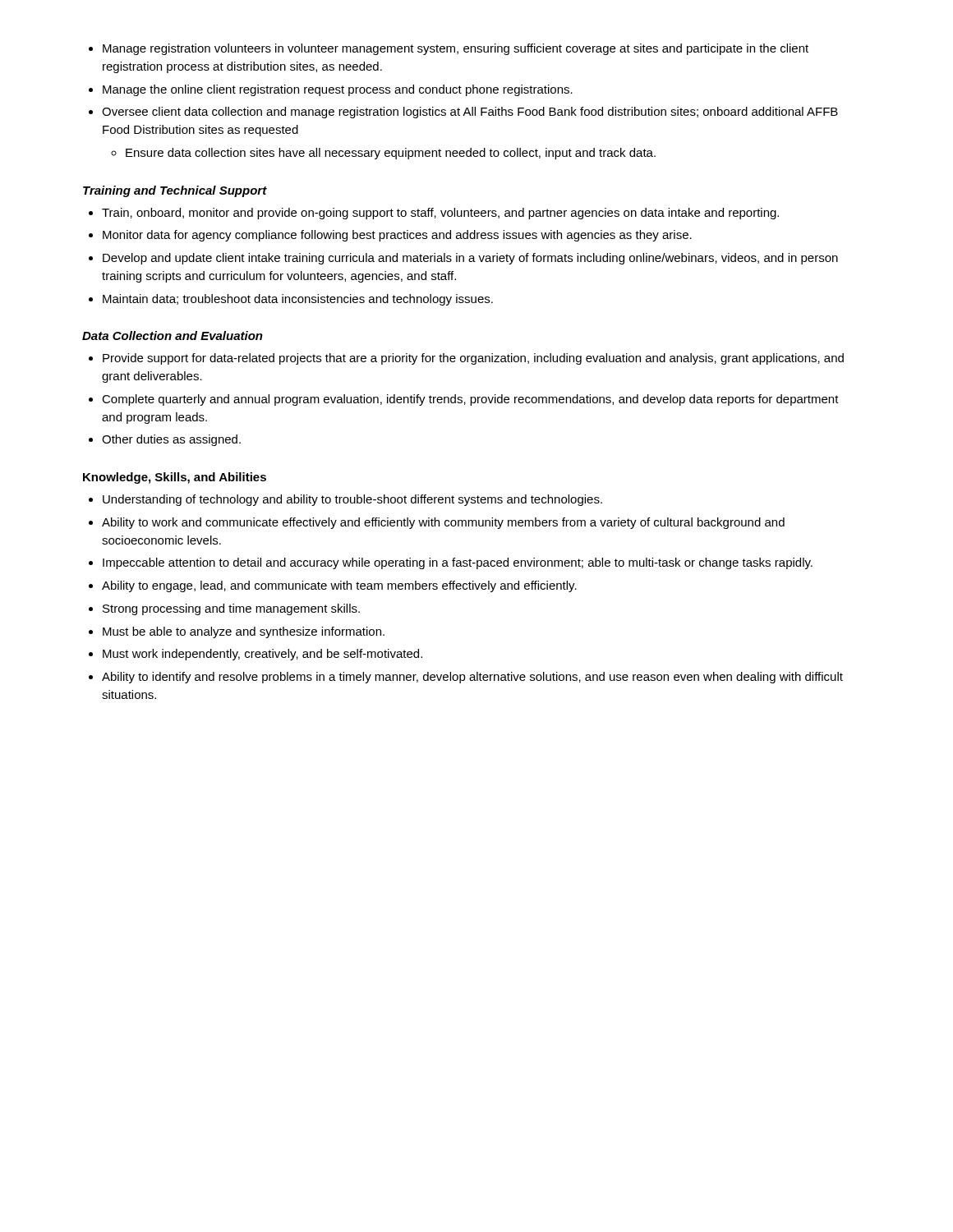This screenshot has height=1232, width=953.
Task: Select the block starting "Knowledge, Skills, and Abilities"
Action: [x=174, y=477]
